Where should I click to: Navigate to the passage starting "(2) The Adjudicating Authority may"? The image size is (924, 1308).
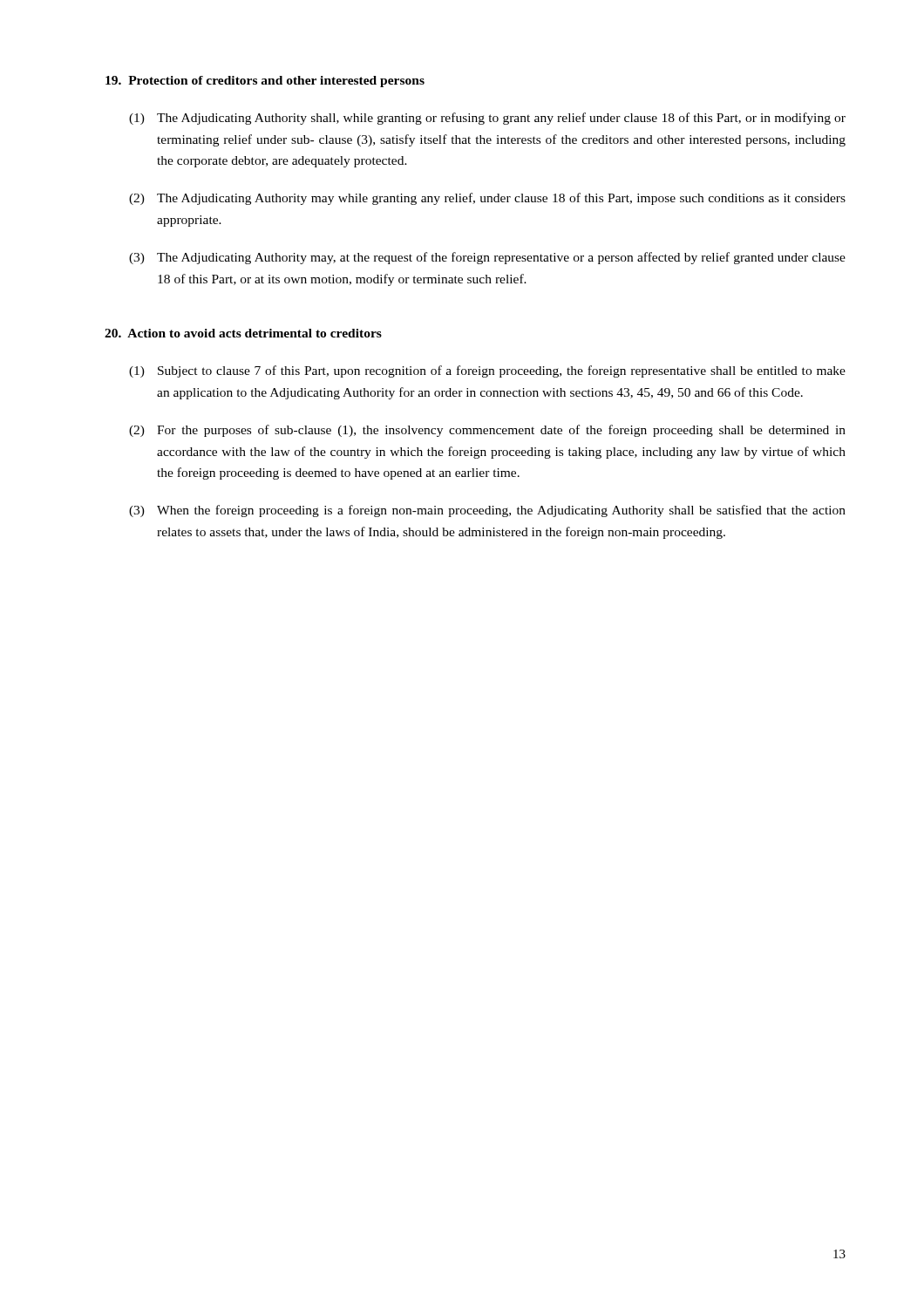tap(475, 209)
